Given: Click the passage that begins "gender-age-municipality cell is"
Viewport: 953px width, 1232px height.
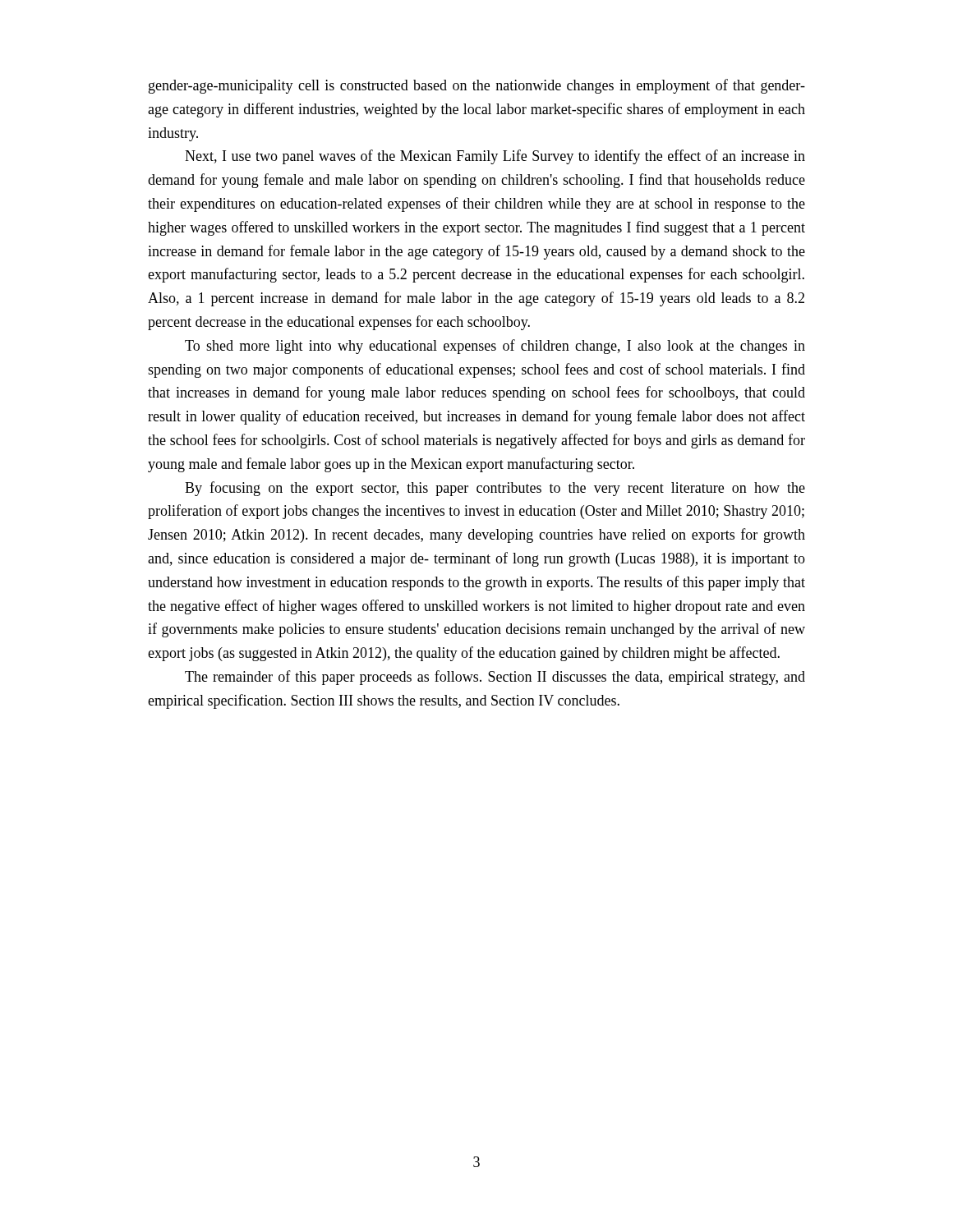Looking at the screenshot, I should tap(476, 393).
